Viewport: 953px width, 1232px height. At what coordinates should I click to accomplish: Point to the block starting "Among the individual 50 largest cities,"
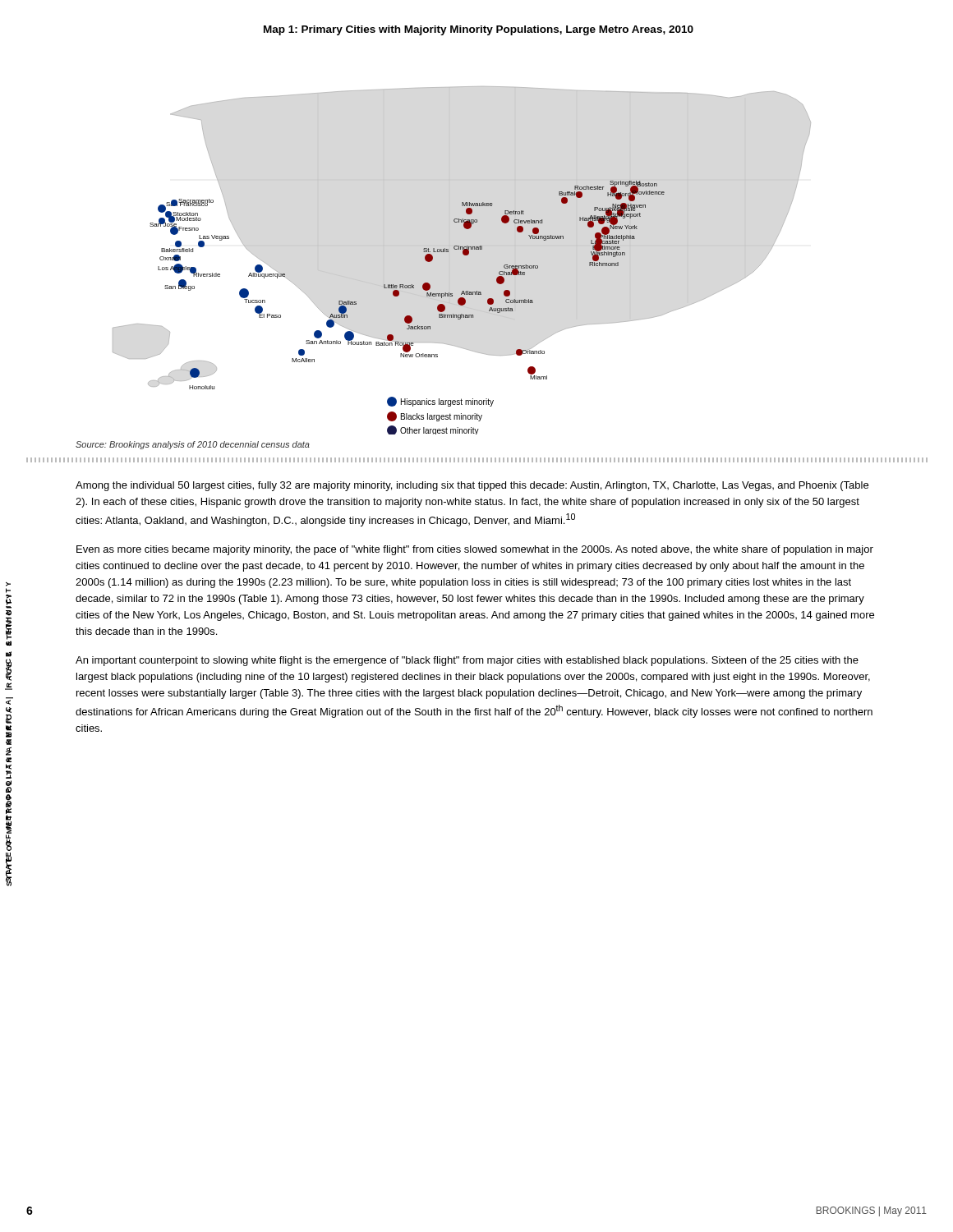(x=478, y=503)
